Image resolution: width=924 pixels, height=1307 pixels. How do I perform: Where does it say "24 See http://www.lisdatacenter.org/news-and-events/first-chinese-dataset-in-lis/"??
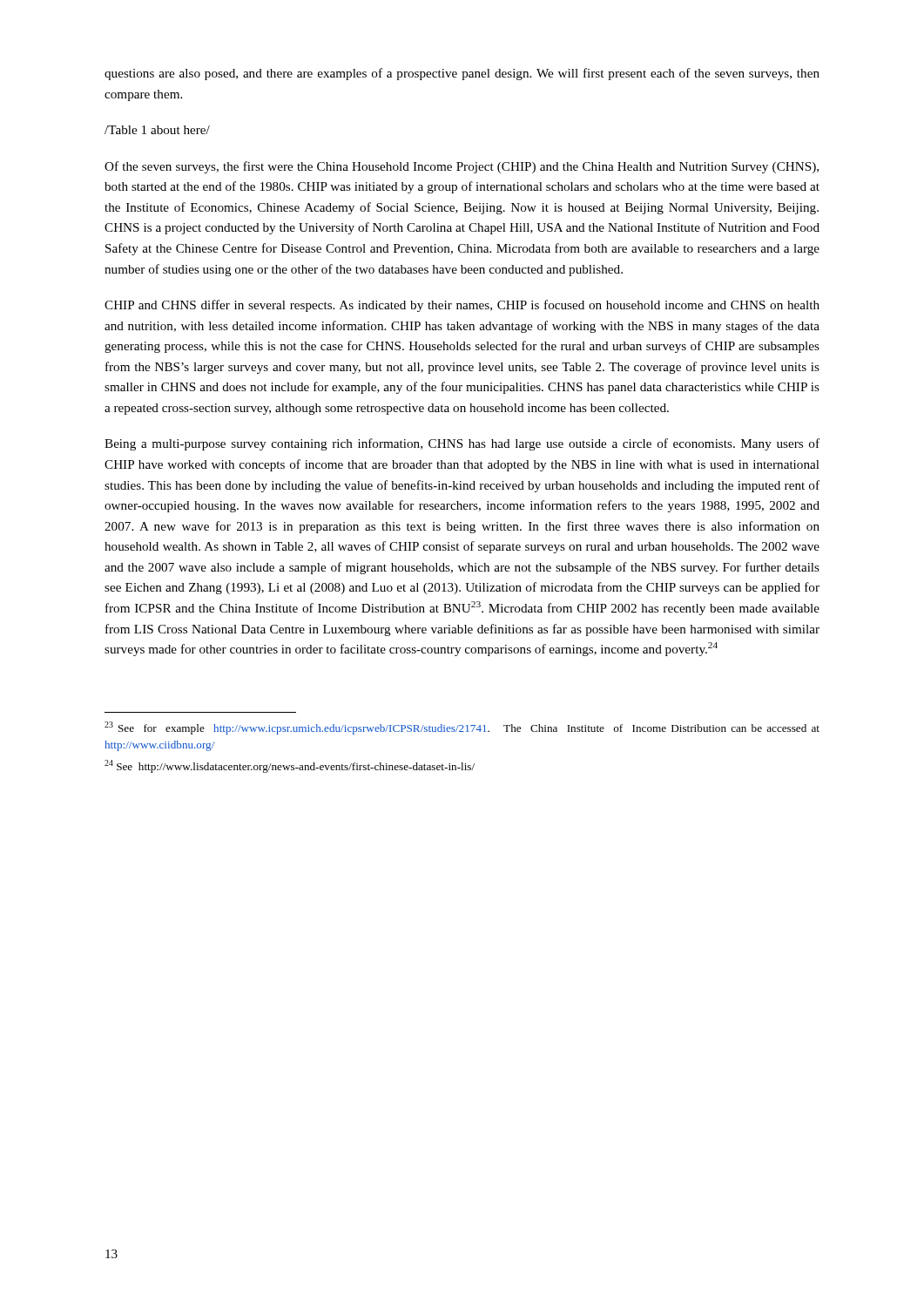point(462,766)
